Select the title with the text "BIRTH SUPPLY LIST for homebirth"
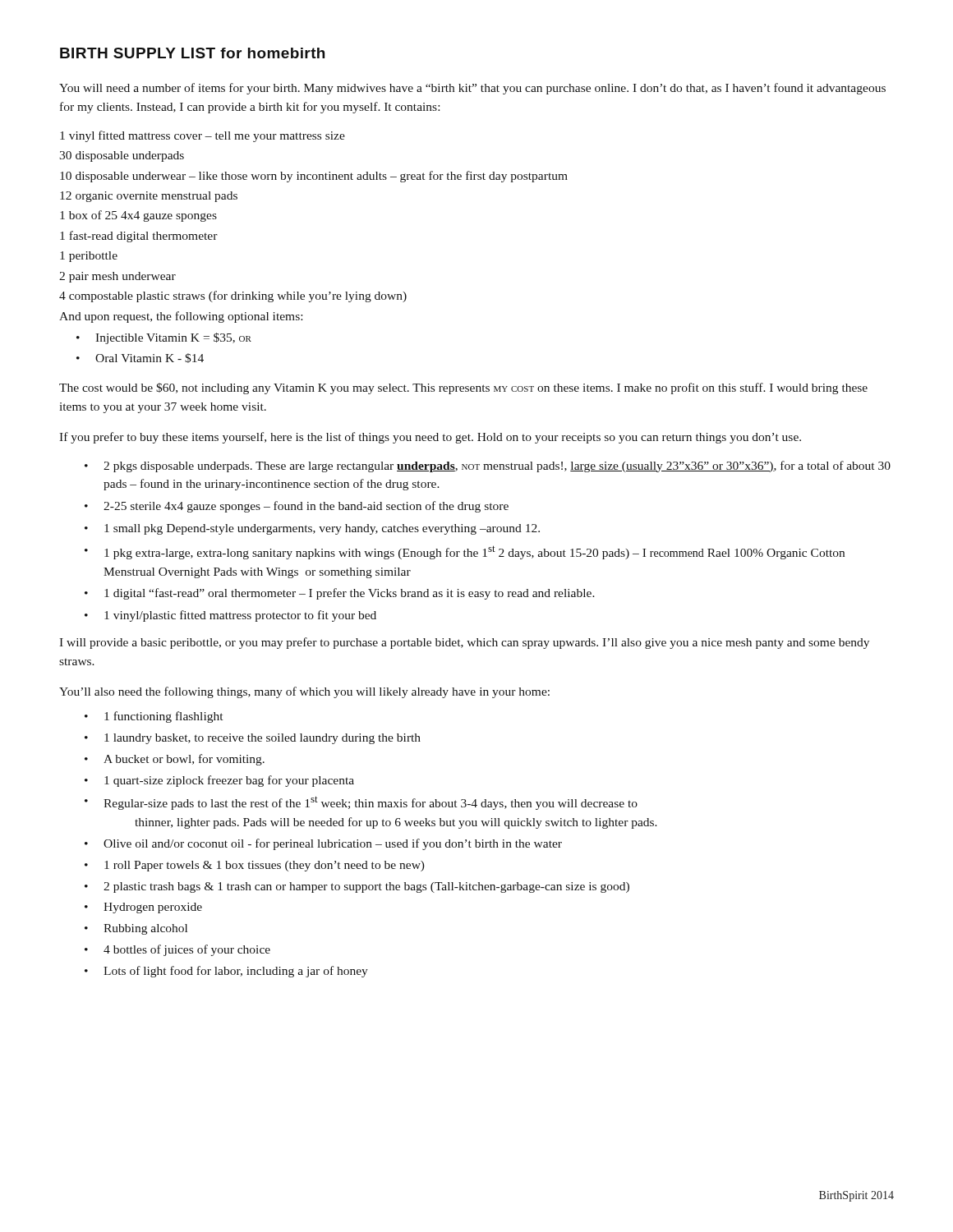The image size is (953, 1232). pyautogui.click(x=193, y=53)
